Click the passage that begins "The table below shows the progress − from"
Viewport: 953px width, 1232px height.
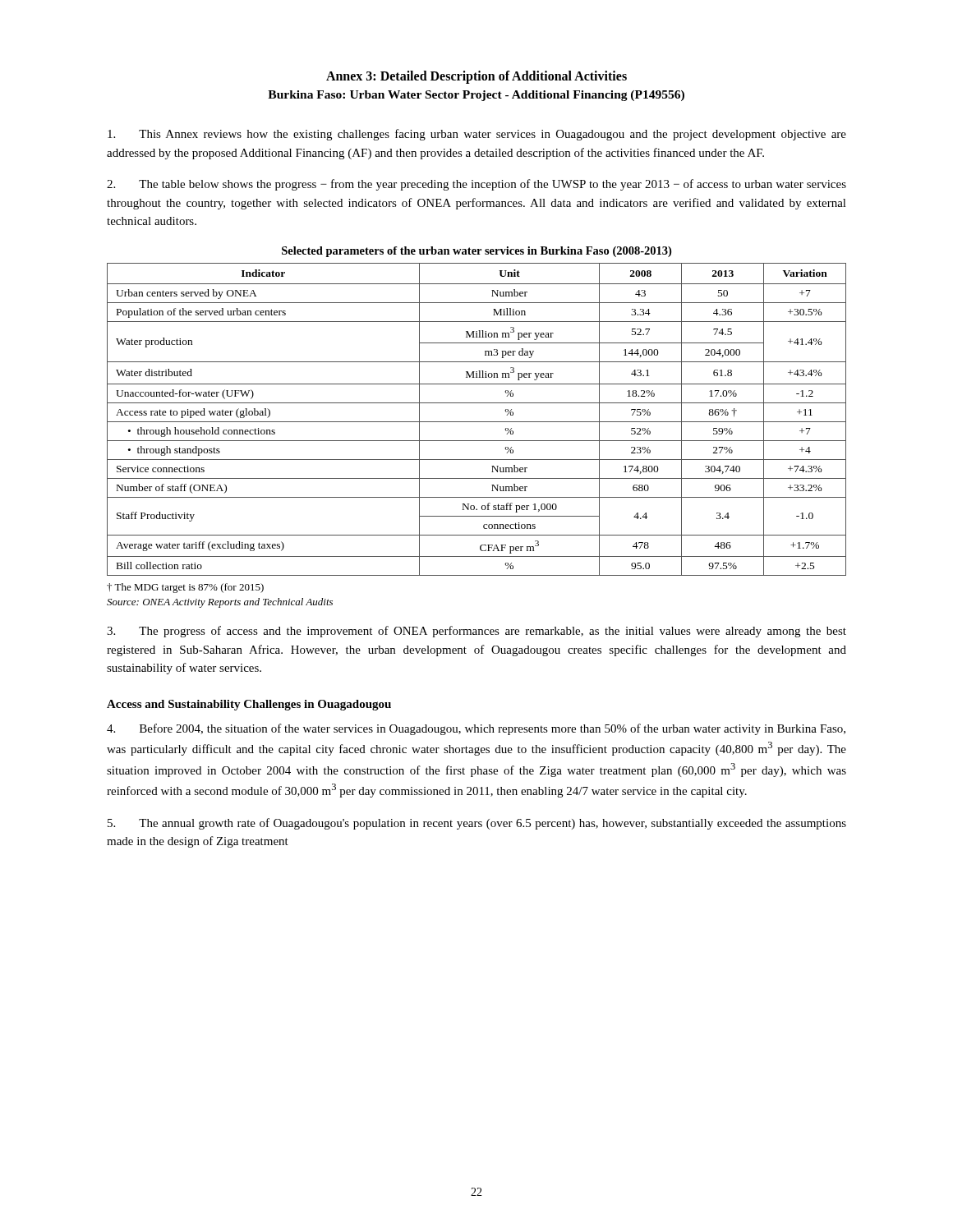click(476, 202)
